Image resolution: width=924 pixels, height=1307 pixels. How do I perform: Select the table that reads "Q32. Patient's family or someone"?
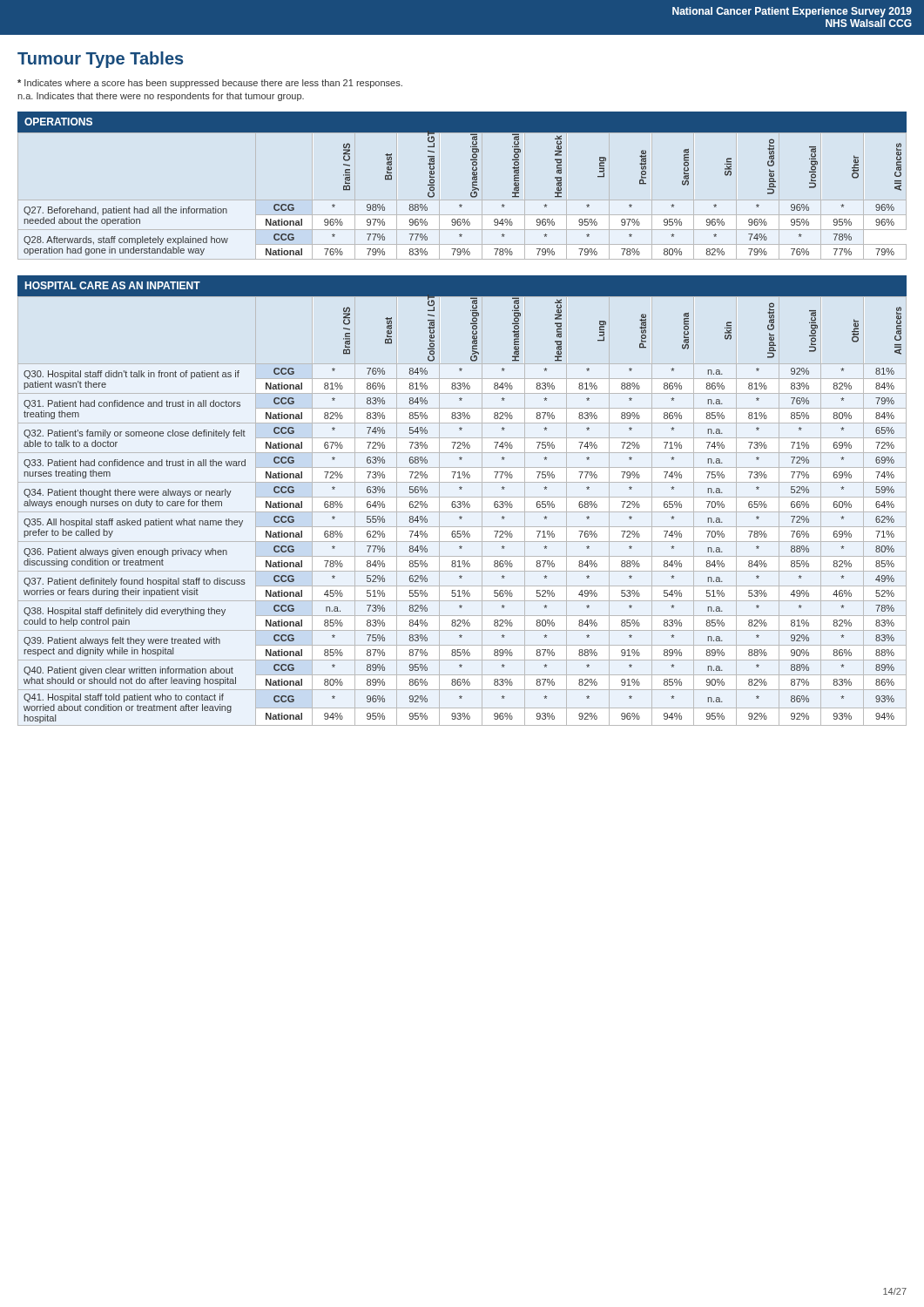[x=462, y=511]
